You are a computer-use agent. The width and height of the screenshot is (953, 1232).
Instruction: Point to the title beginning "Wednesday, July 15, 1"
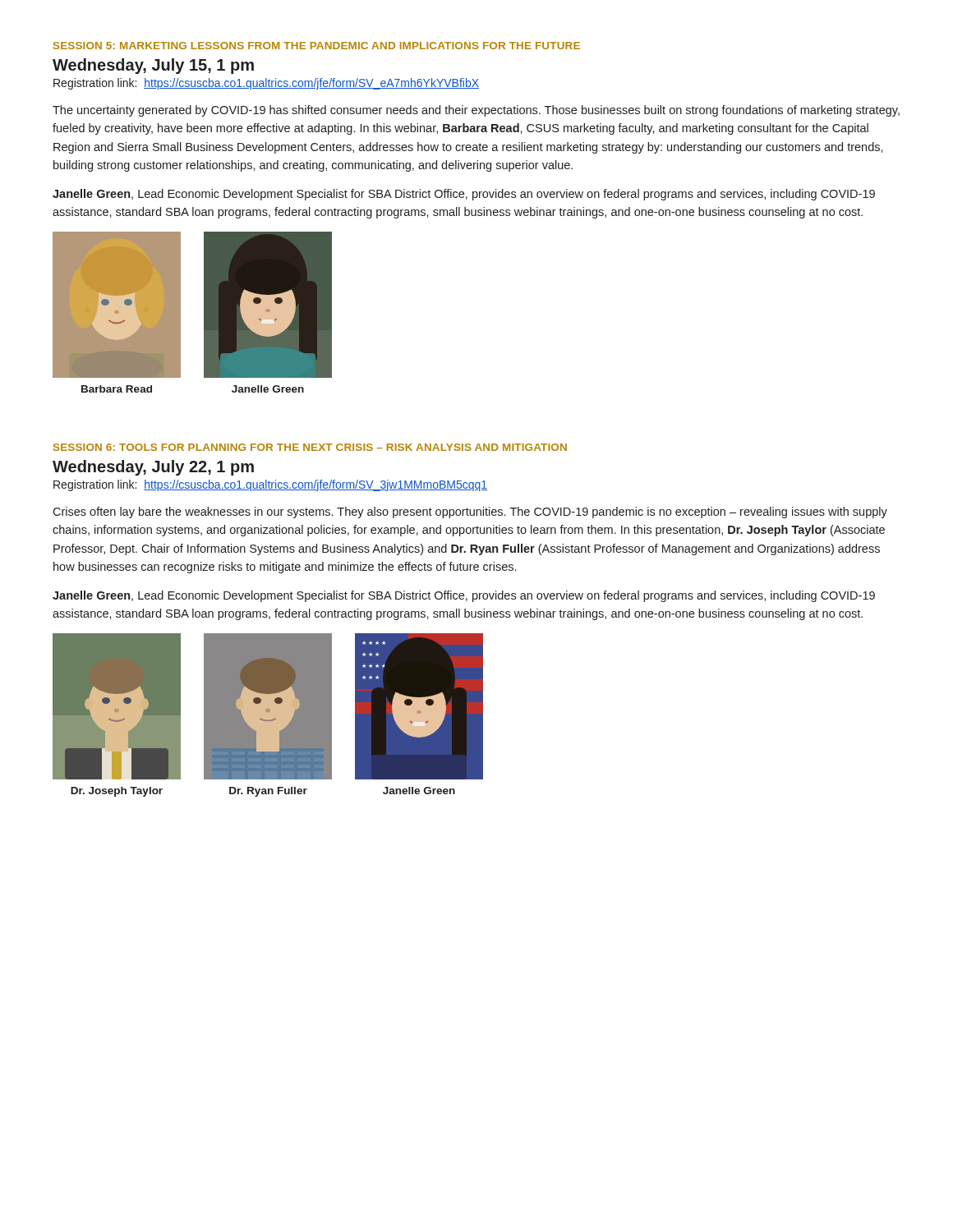point(154,65)
